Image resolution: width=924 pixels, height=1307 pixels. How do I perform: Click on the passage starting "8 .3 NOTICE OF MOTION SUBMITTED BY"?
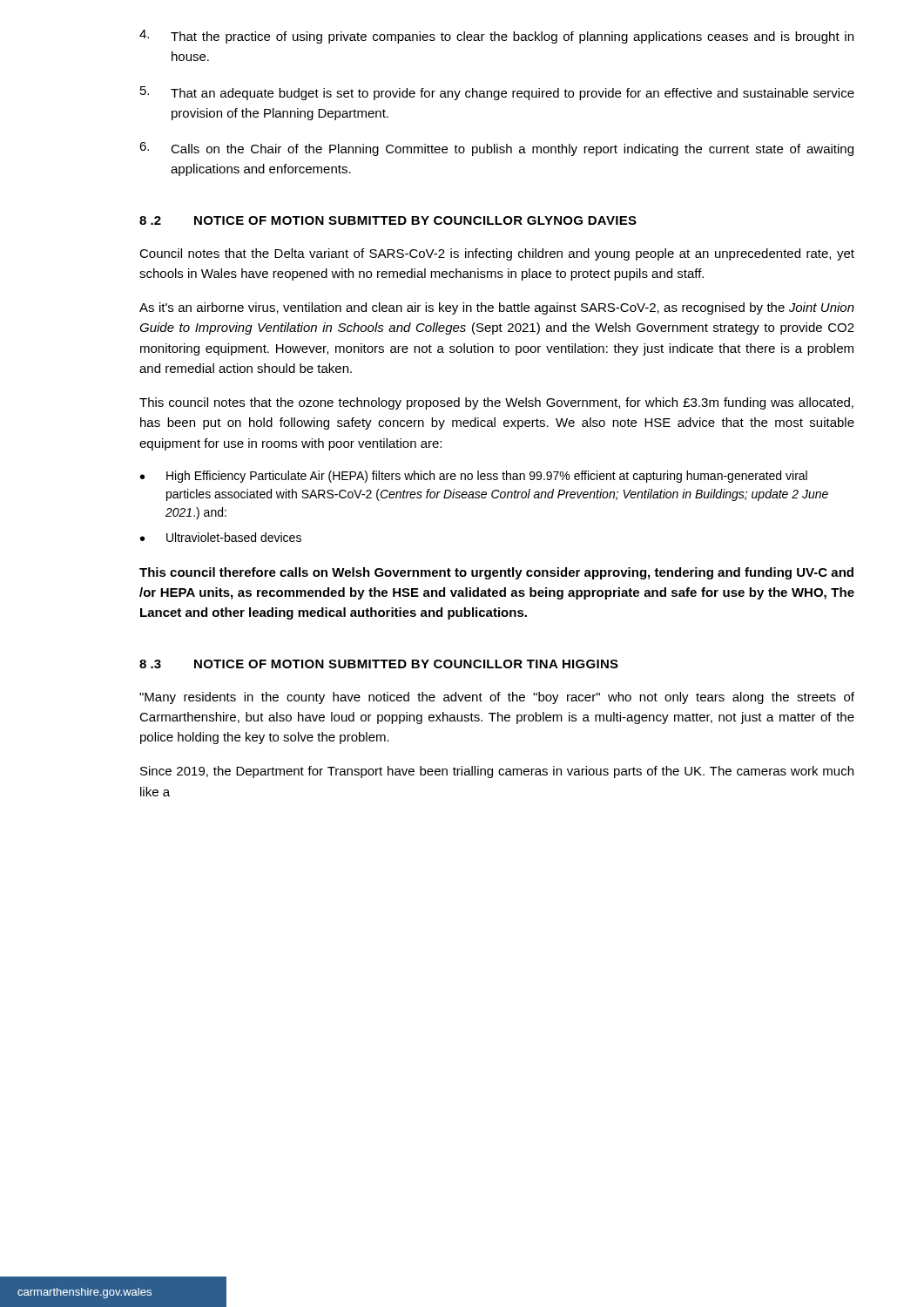497,663
